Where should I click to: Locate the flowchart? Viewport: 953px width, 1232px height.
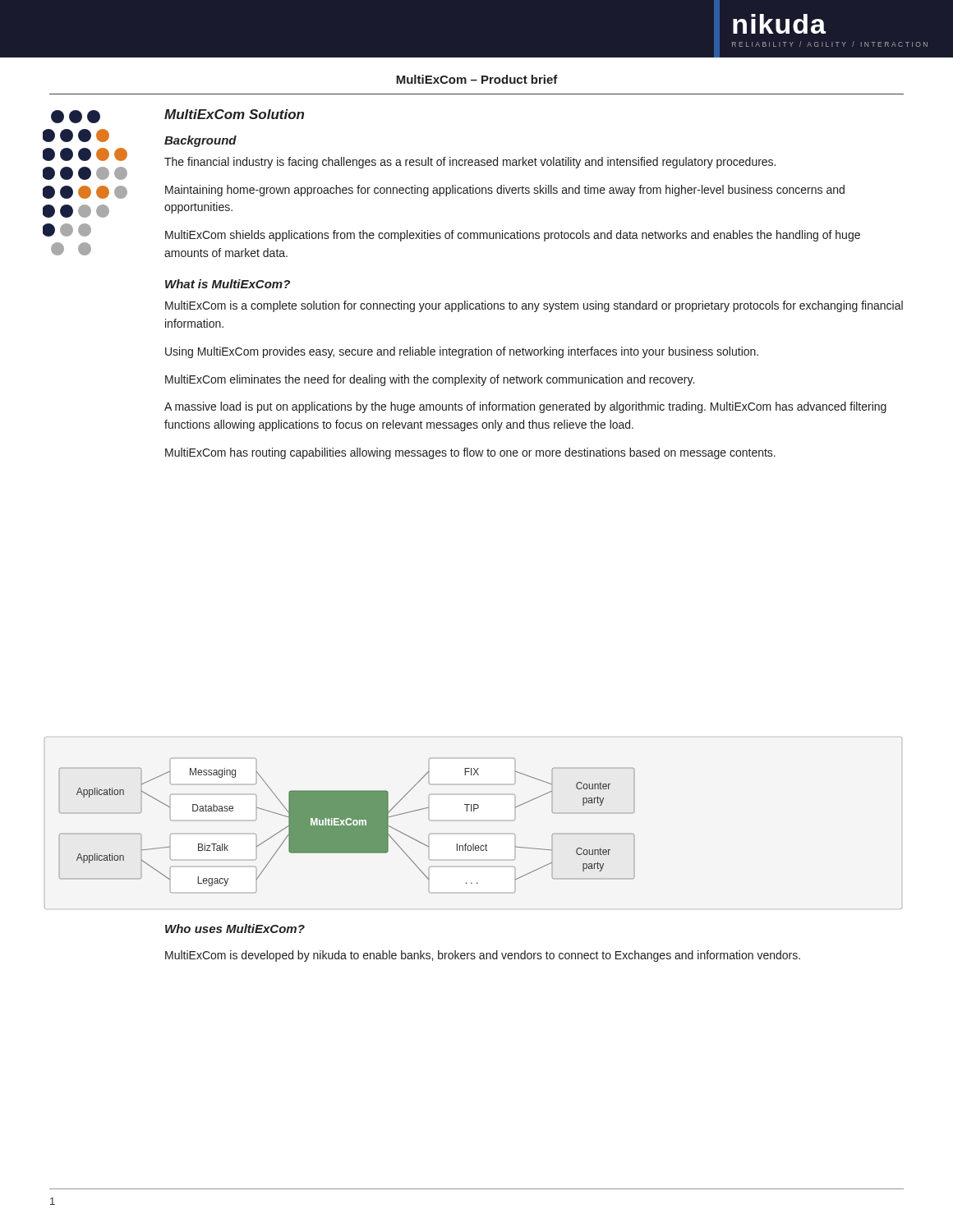[473, 823]
